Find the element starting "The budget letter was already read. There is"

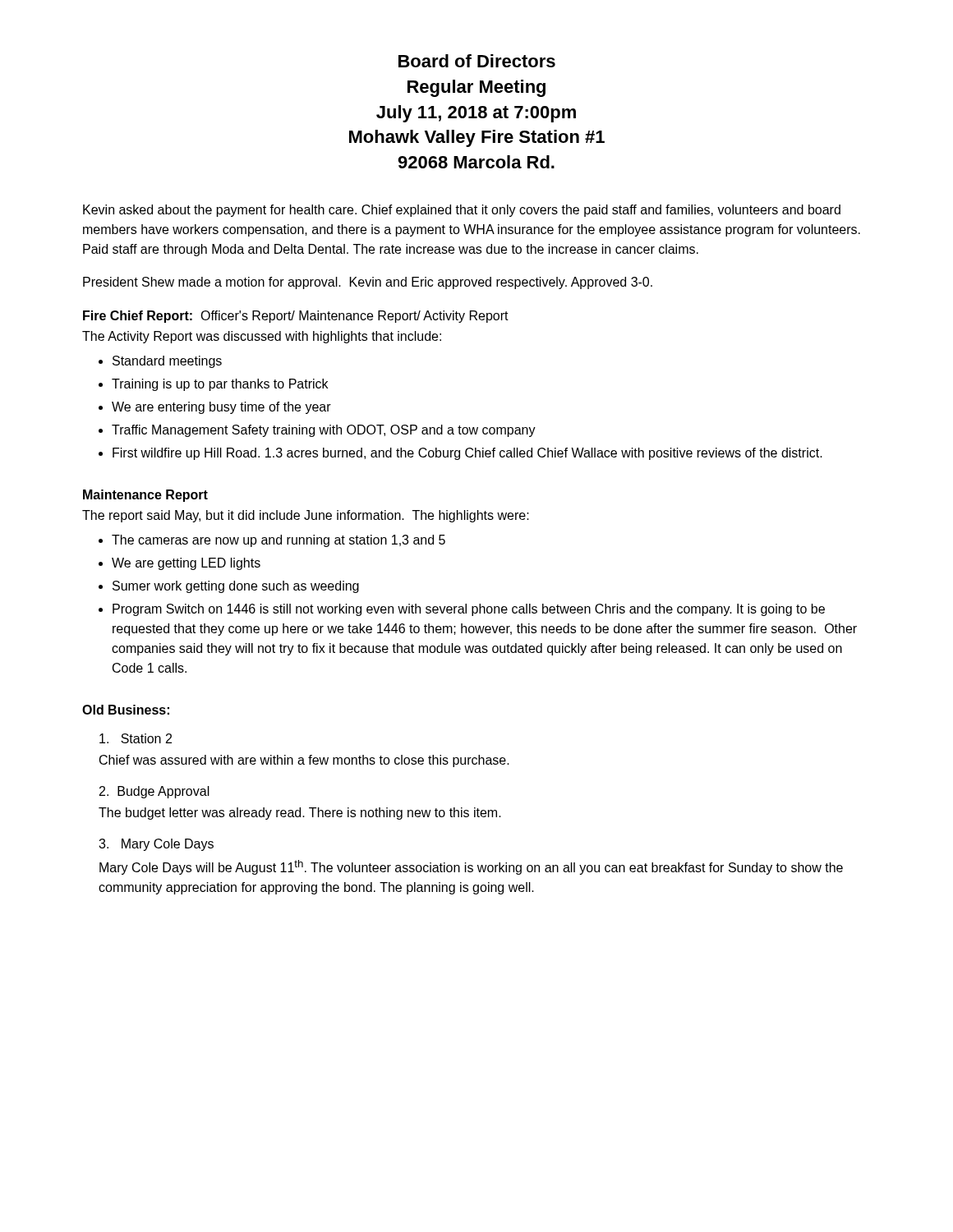pos(300,813)
